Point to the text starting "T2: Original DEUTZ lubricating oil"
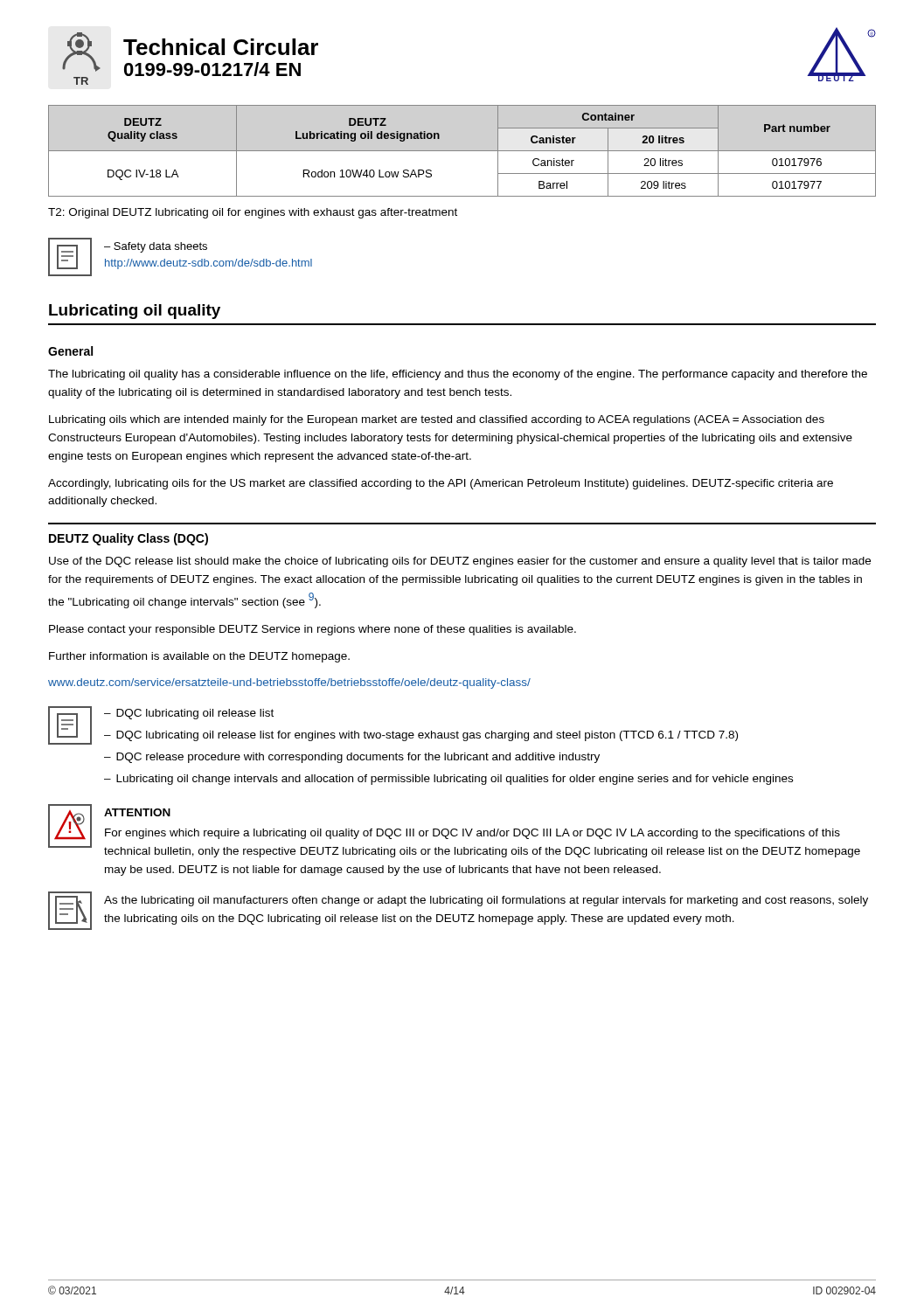Image resolution: width=924 pixels, height=1311 pixels. coord(253,212)
